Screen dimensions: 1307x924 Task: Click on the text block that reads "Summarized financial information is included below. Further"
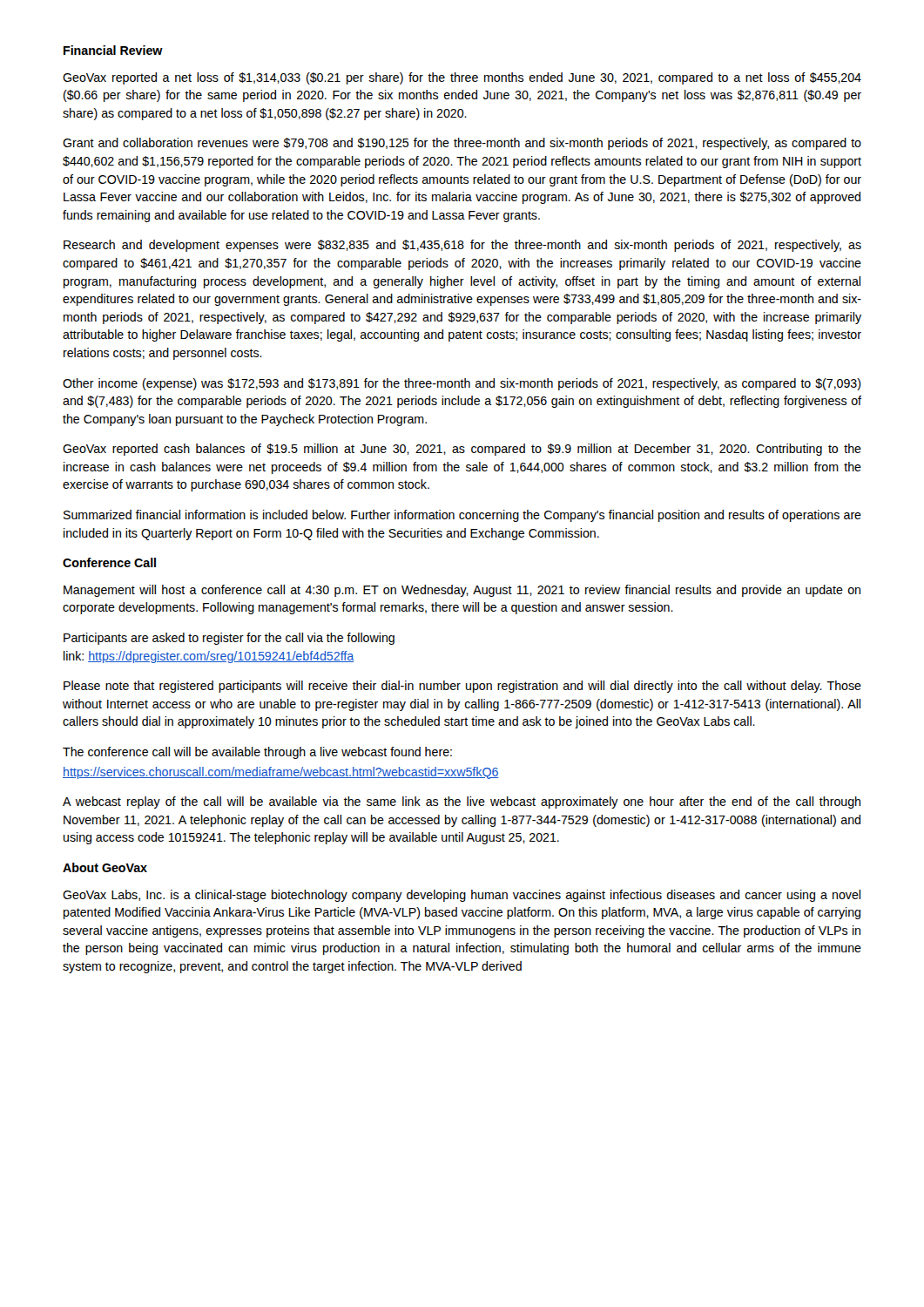(x=462, y=524)
